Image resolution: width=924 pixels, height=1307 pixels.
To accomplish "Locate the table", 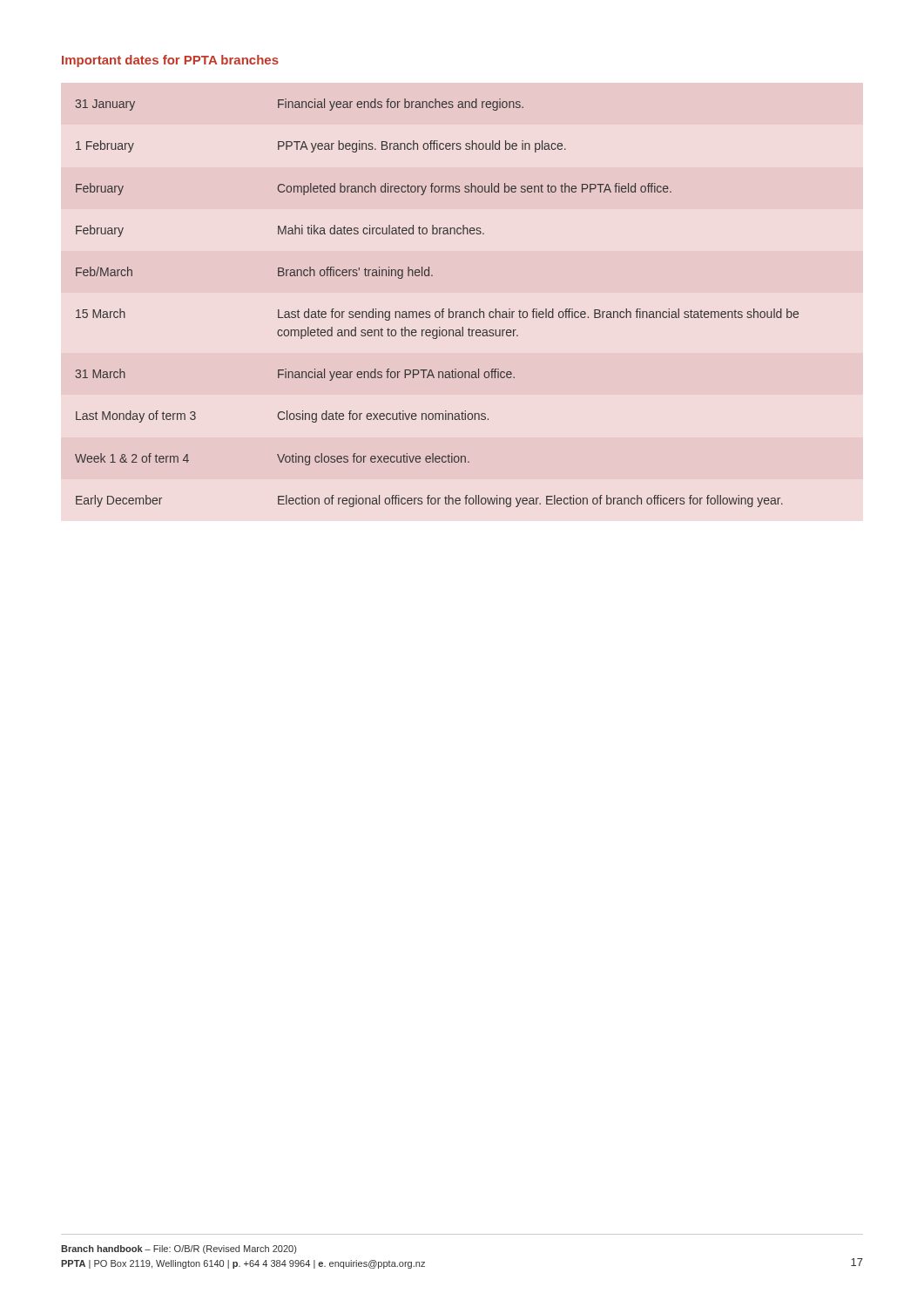I will pos(462,302).
